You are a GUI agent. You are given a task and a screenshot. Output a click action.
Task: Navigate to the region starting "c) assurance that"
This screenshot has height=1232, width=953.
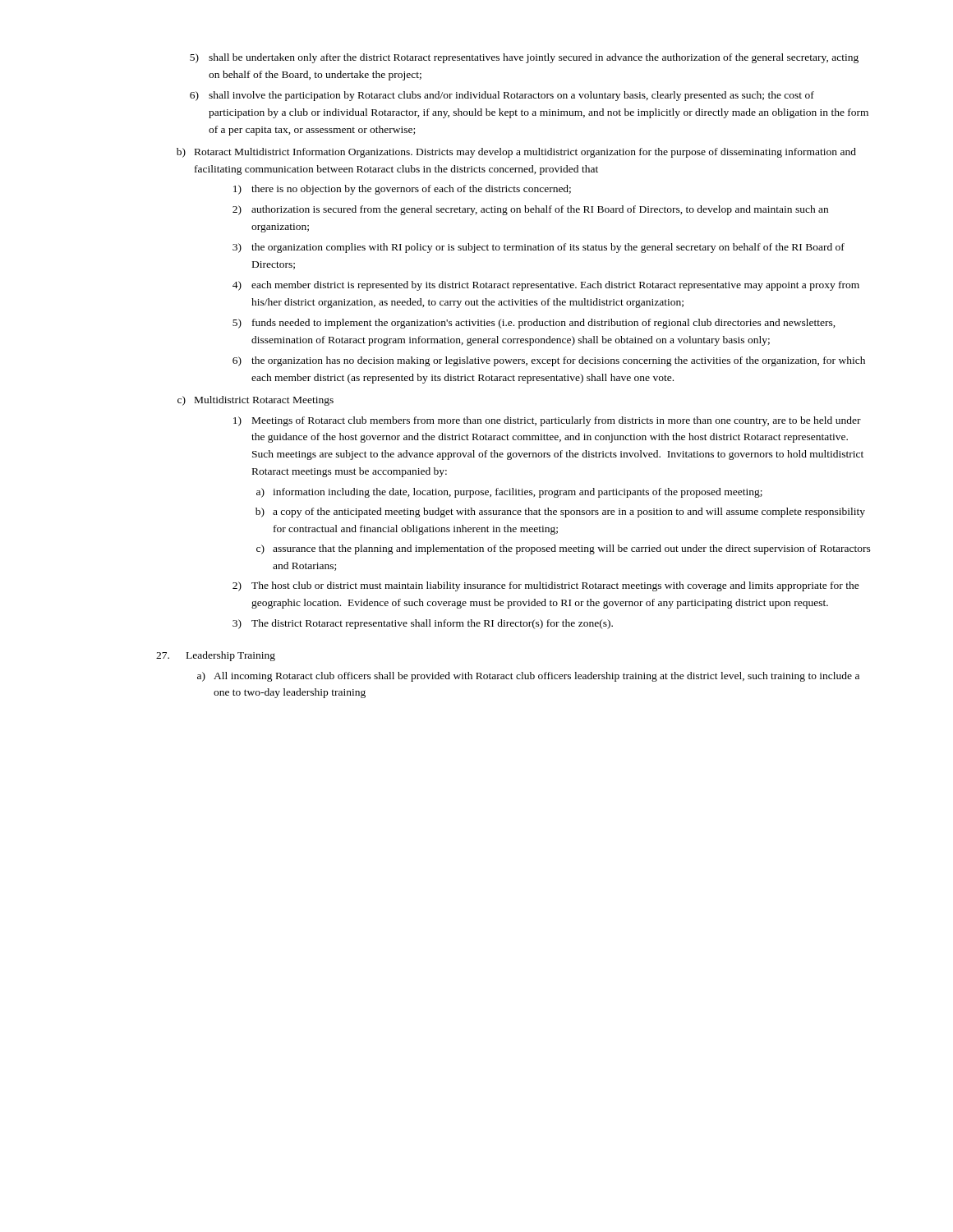click(556, 558)
